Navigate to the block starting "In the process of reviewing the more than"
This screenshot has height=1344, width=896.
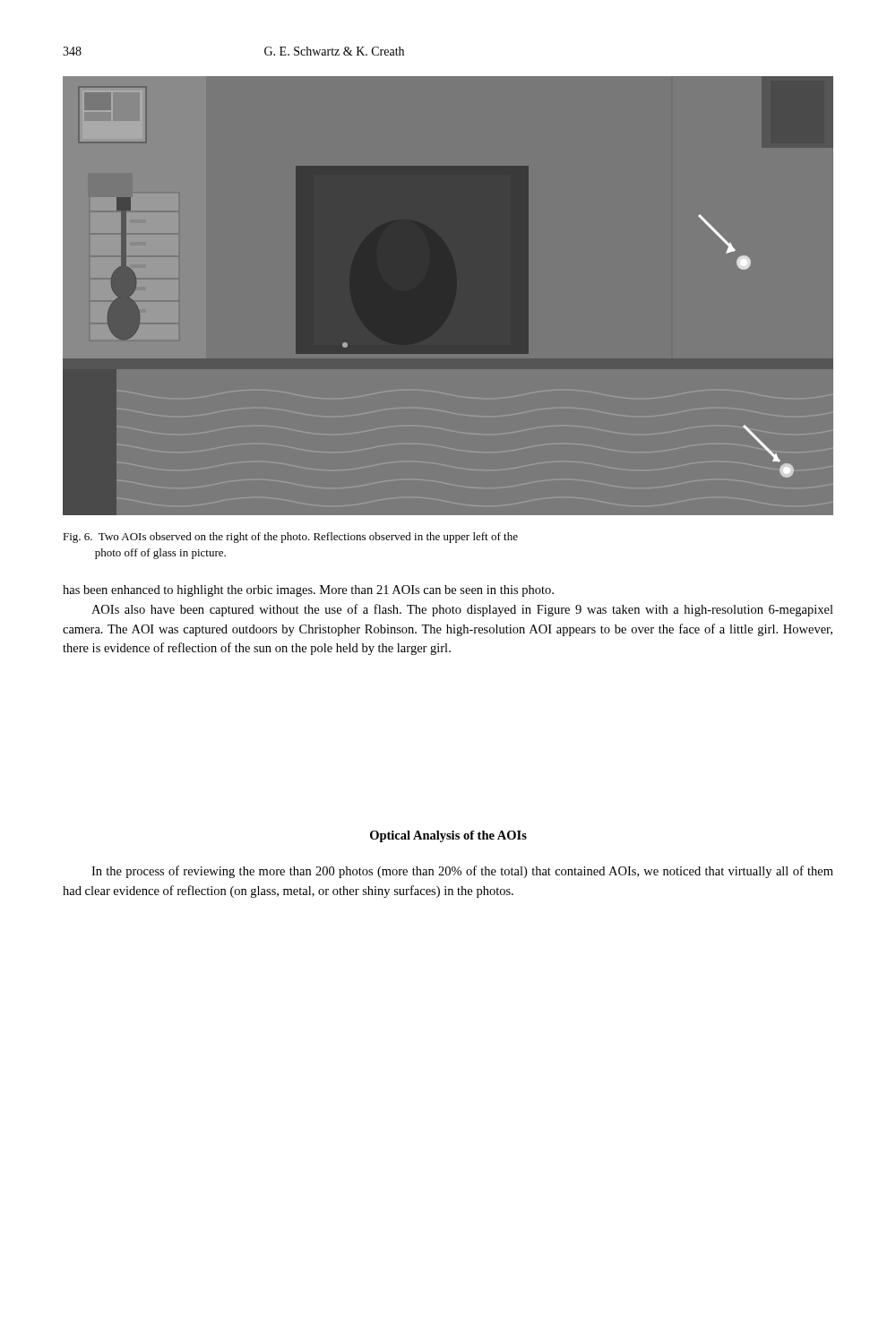pos(448,881)
